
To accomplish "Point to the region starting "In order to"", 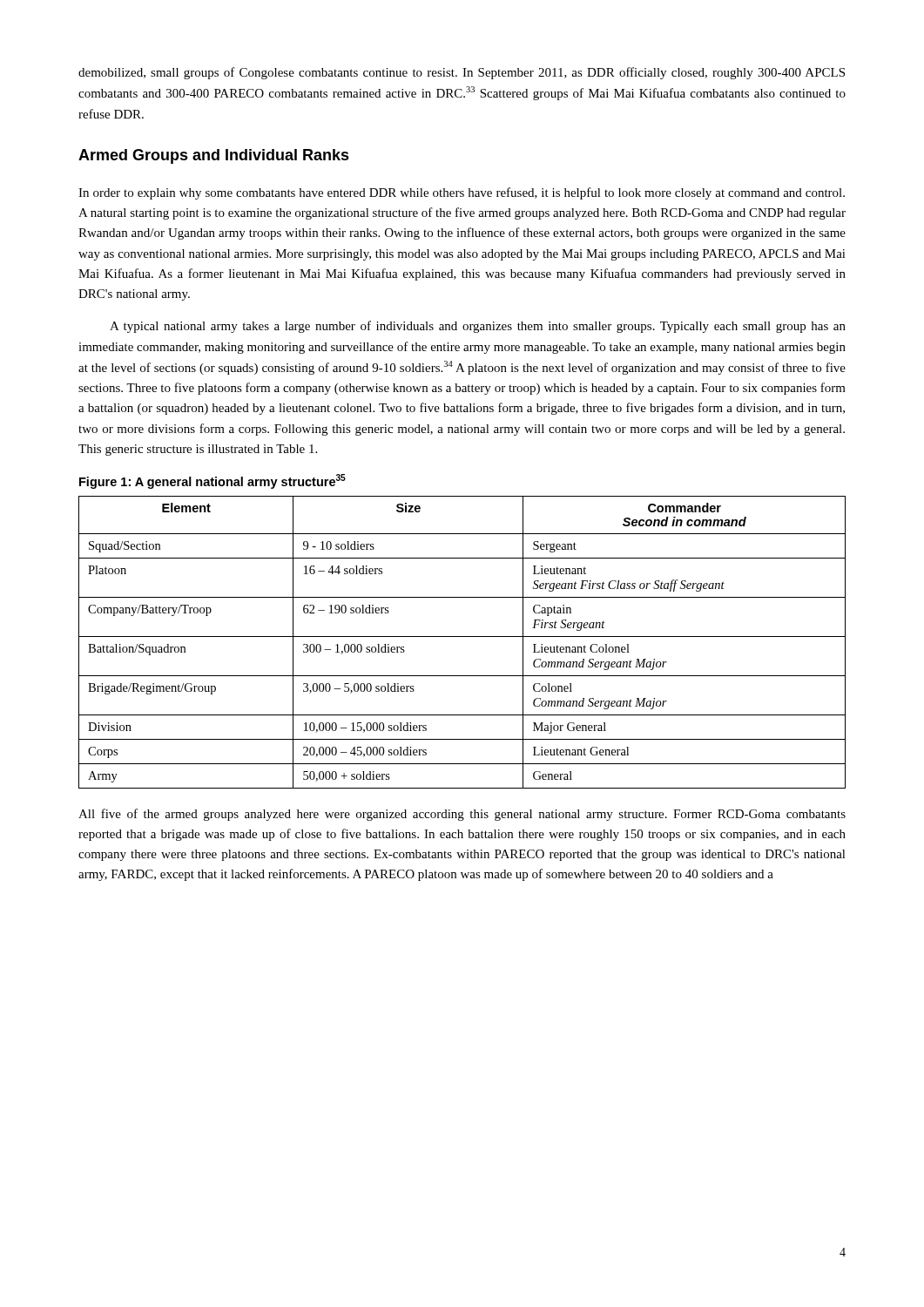I will 462,243.
